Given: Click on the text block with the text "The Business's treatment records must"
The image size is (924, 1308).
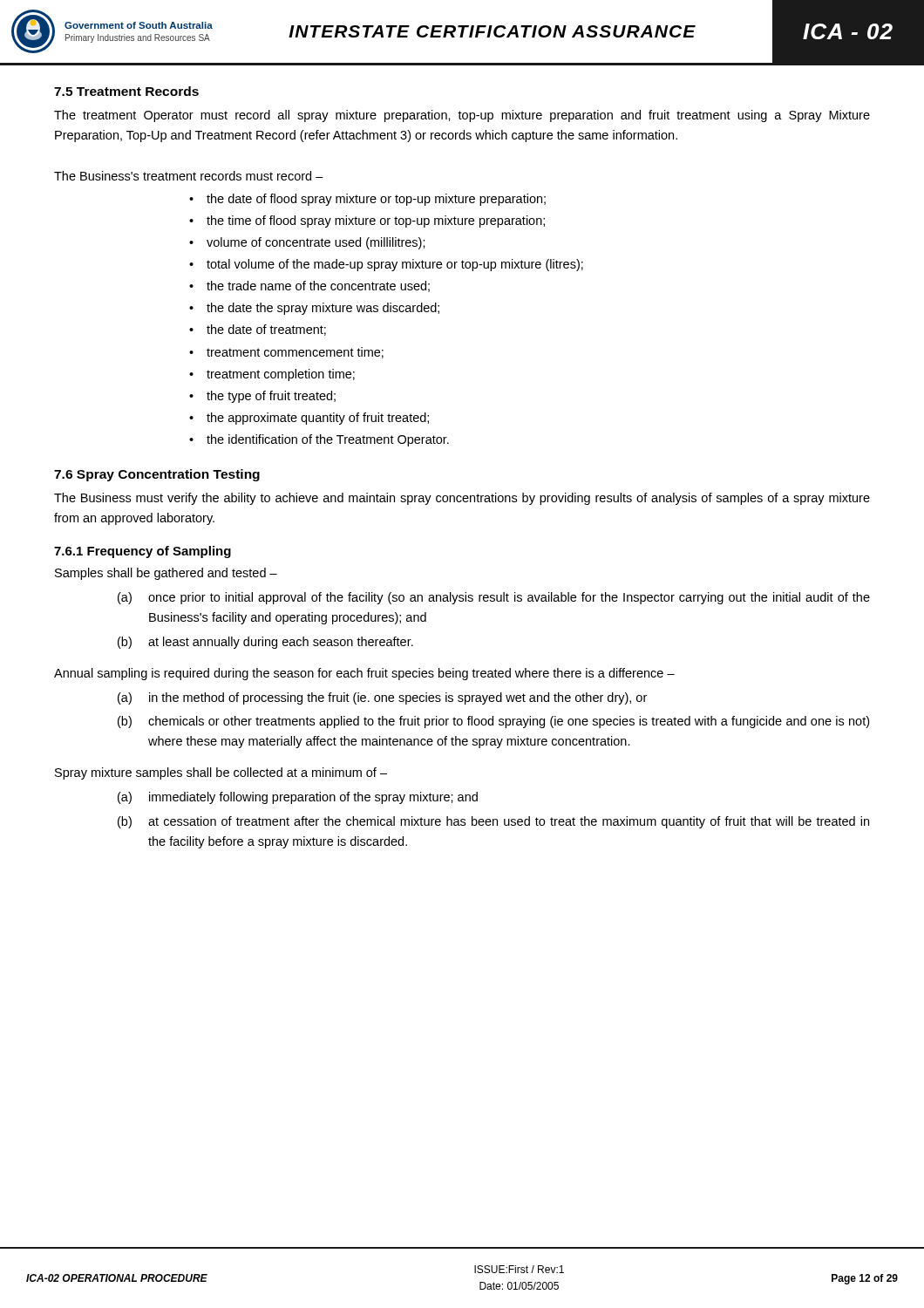Looking at the screenshot, I should [188, 176].
